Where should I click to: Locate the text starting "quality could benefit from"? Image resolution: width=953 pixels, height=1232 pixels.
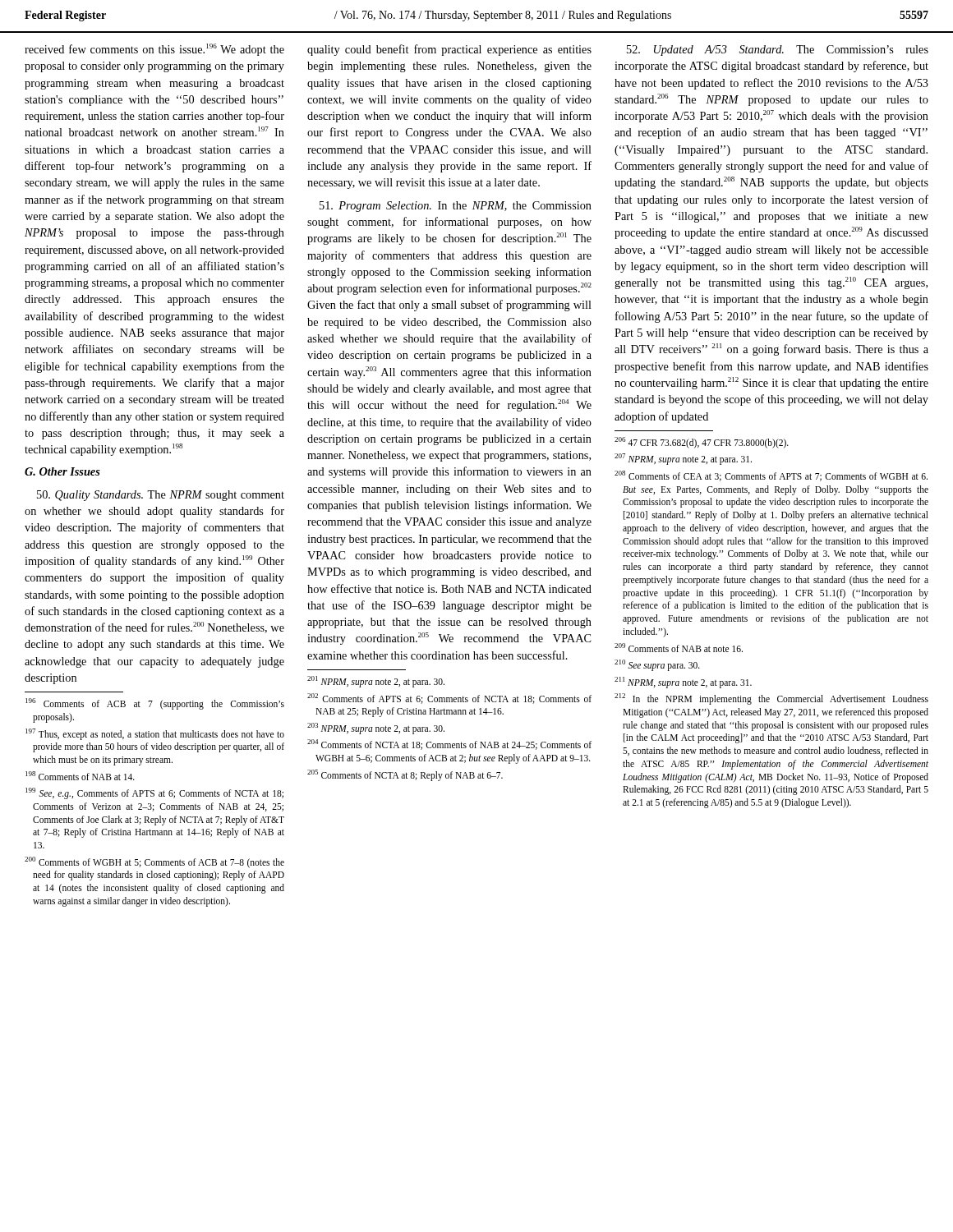[x=449, y=352]
